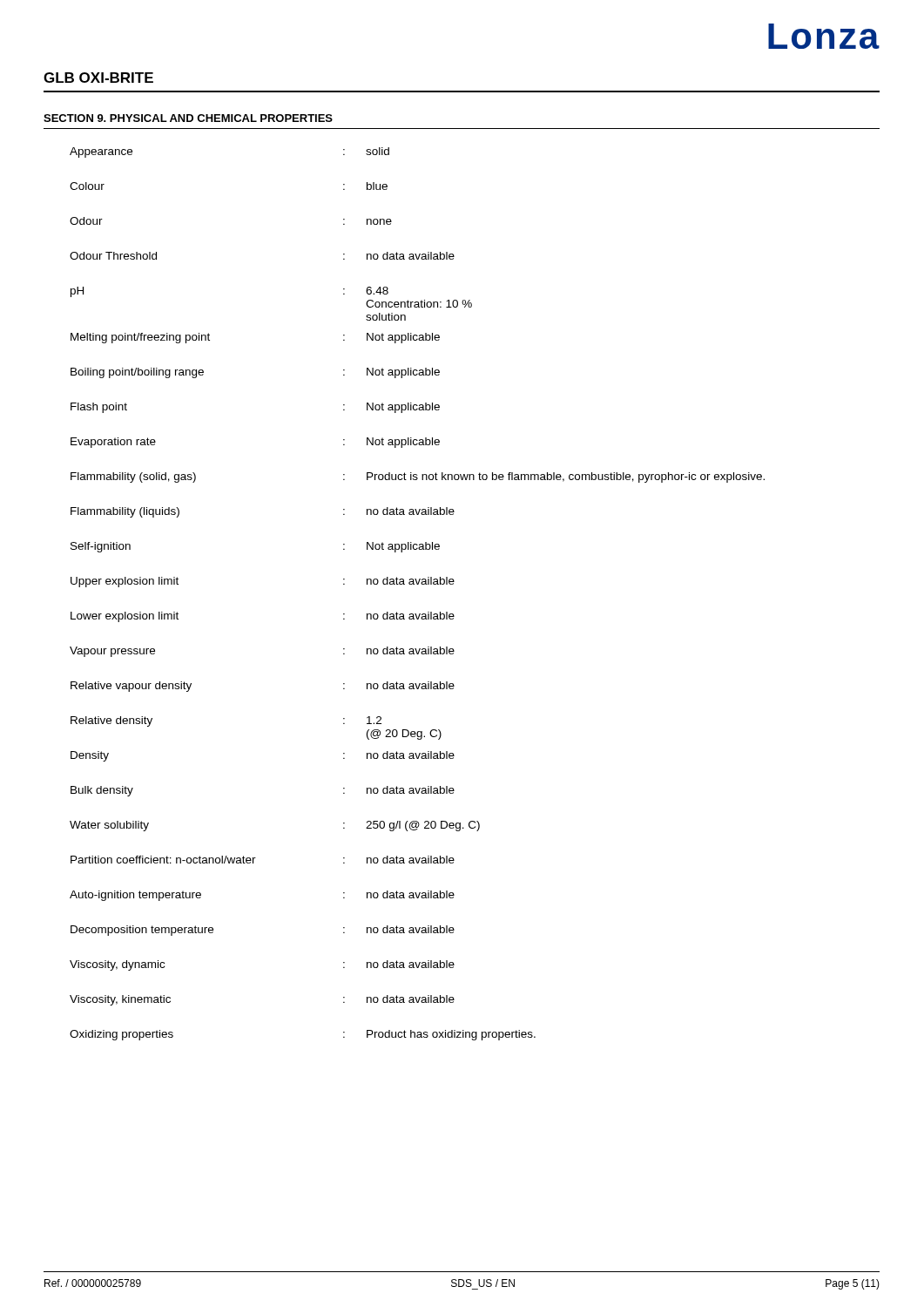The height and width of the screenshot is (1307, 924).
Task: Where is the passage that starts "Bulk density :"?
Action: (462, 790)
